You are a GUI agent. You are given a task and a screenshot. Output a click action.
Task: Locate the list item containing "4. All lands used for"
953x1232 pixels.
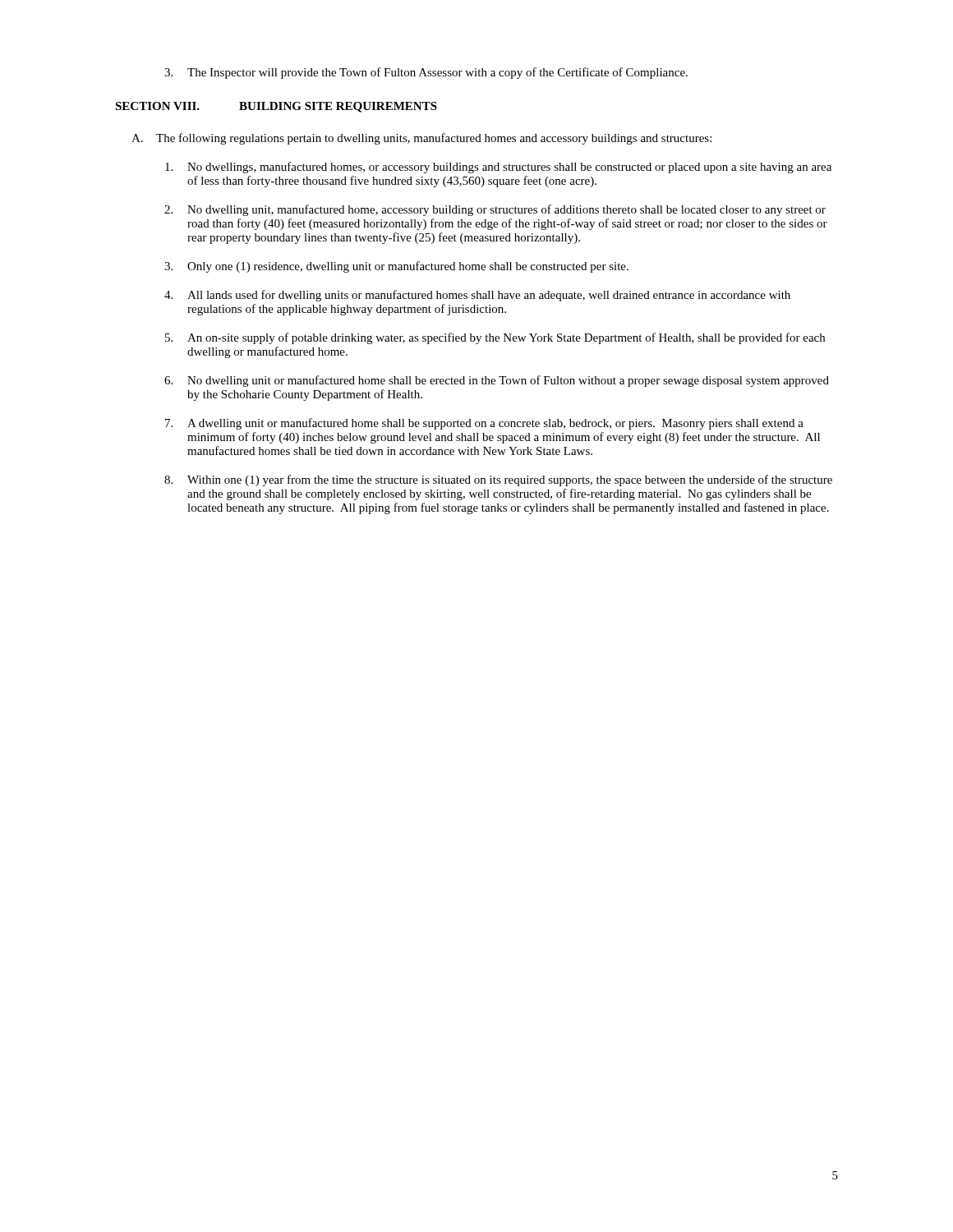coord(501,302)
